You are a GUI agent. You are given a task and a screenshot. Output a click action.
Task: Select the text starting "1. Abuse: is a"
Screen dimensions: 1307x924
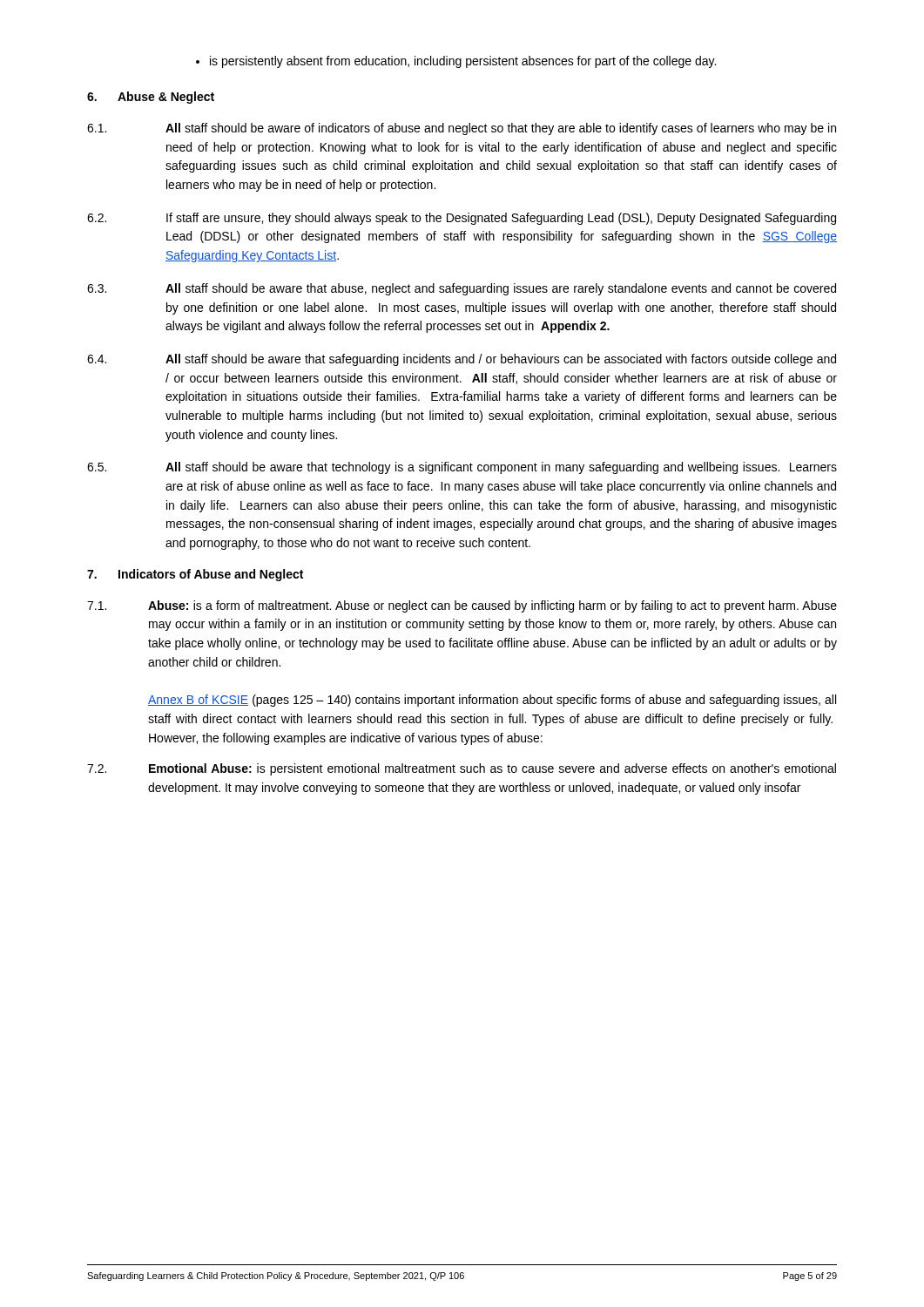[462, 606]
